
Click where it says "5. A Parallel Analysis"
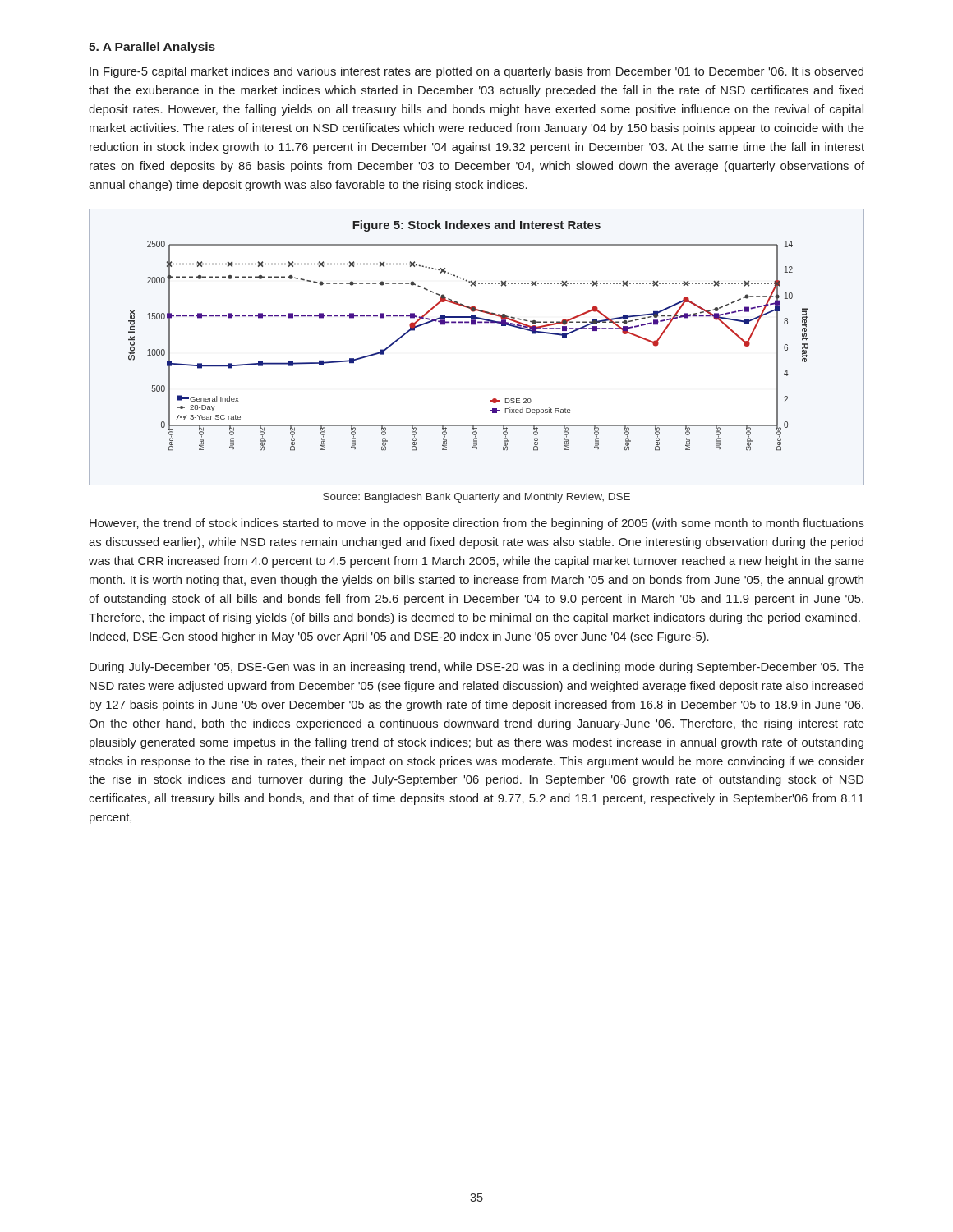click(x=152, y=46)
